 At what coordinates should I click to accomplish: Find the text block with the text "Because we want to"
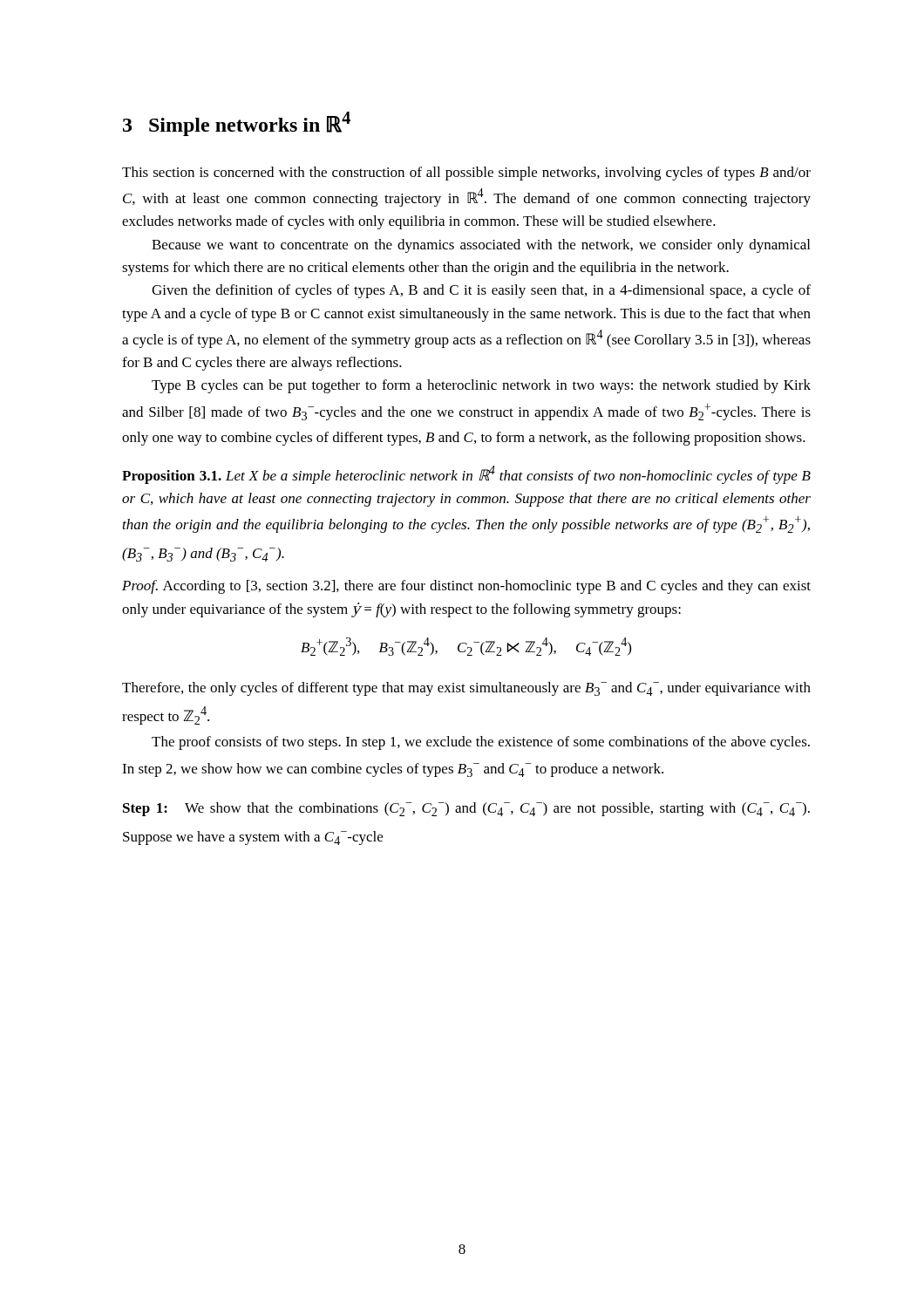pyautogui.click(x=466, y=256)
